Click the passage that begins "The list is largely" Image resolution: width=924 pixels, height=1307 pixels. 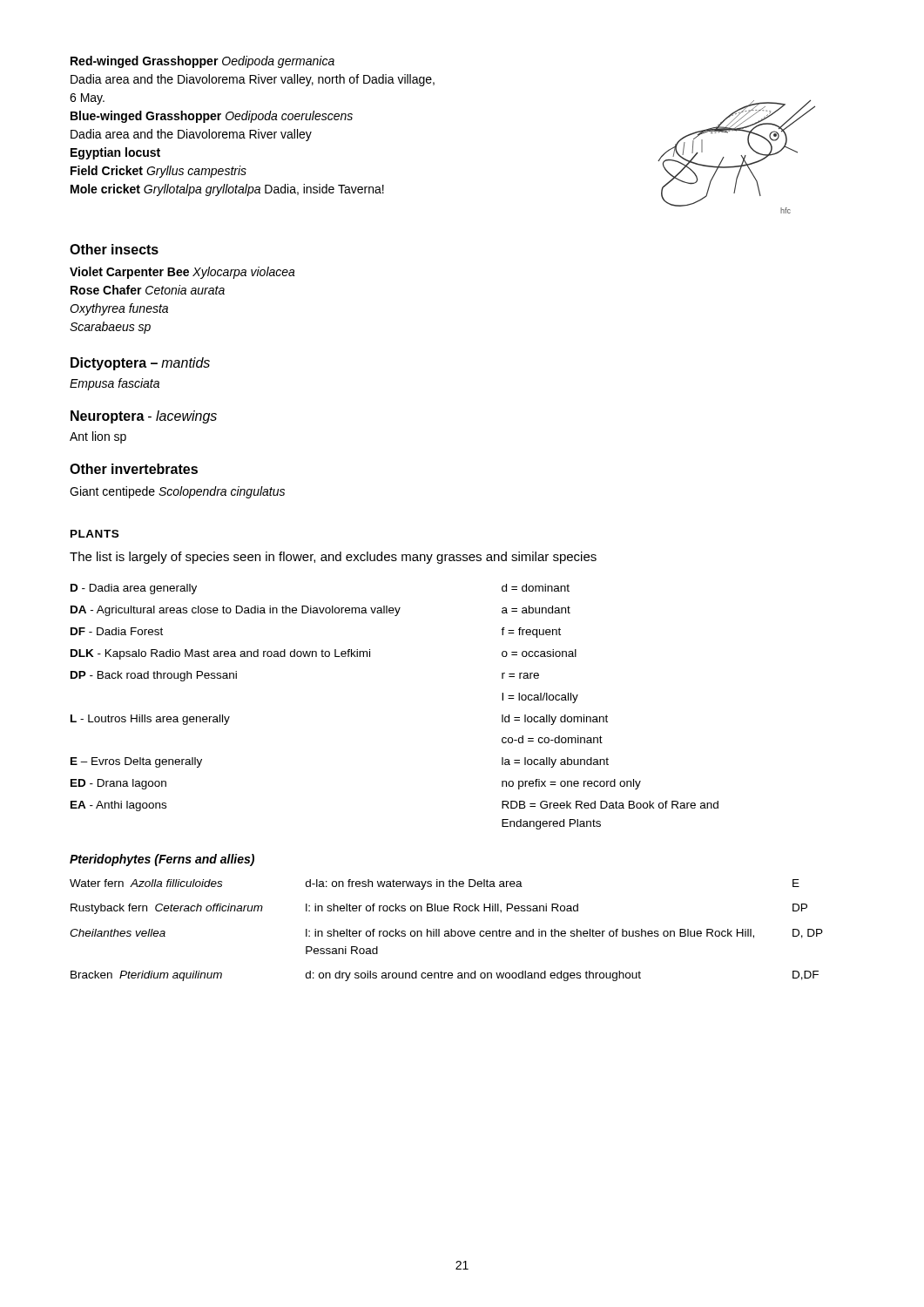click(x=333, y=556)
